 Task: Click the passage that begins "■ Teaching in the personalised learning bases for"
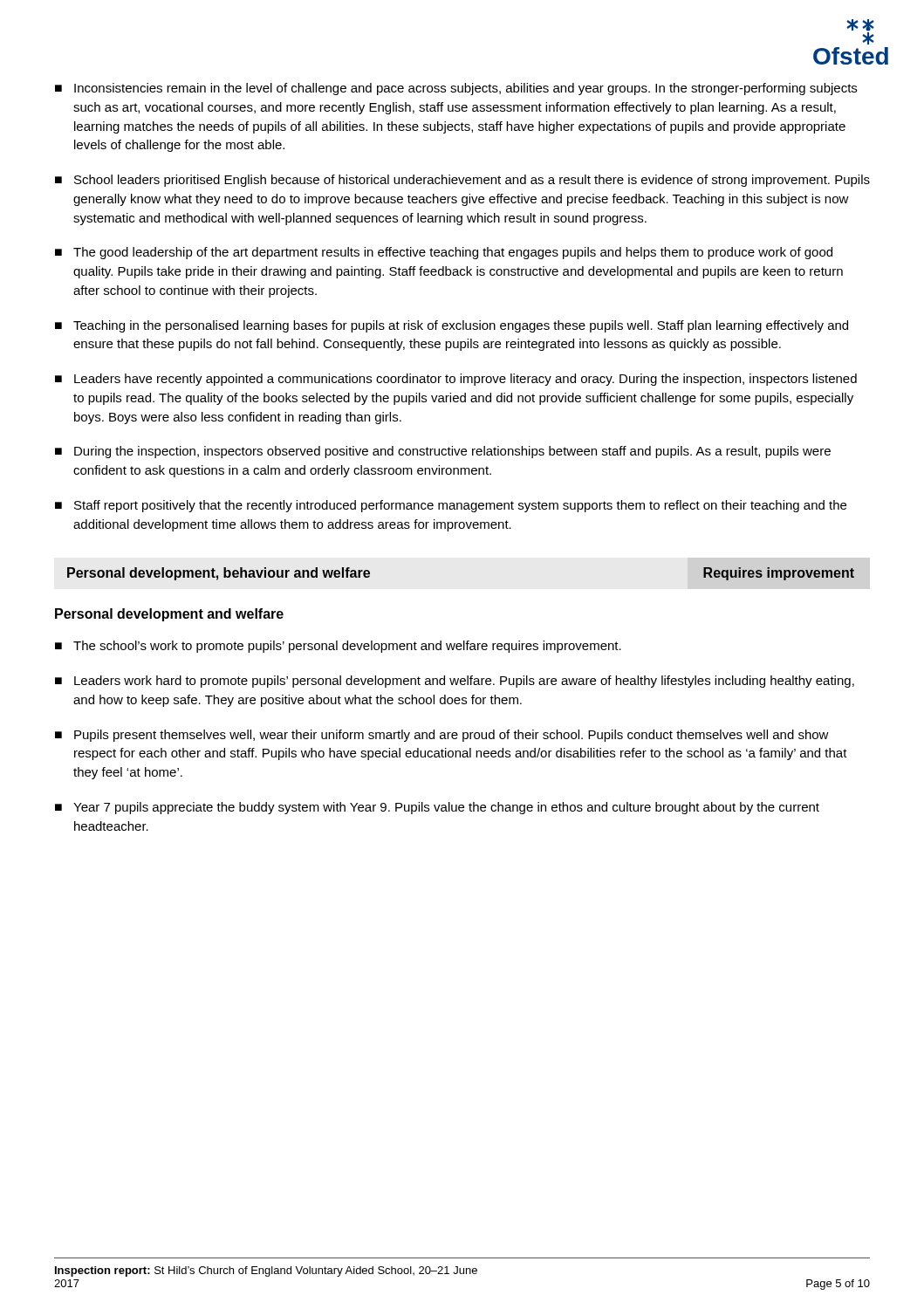coord(462,334)
